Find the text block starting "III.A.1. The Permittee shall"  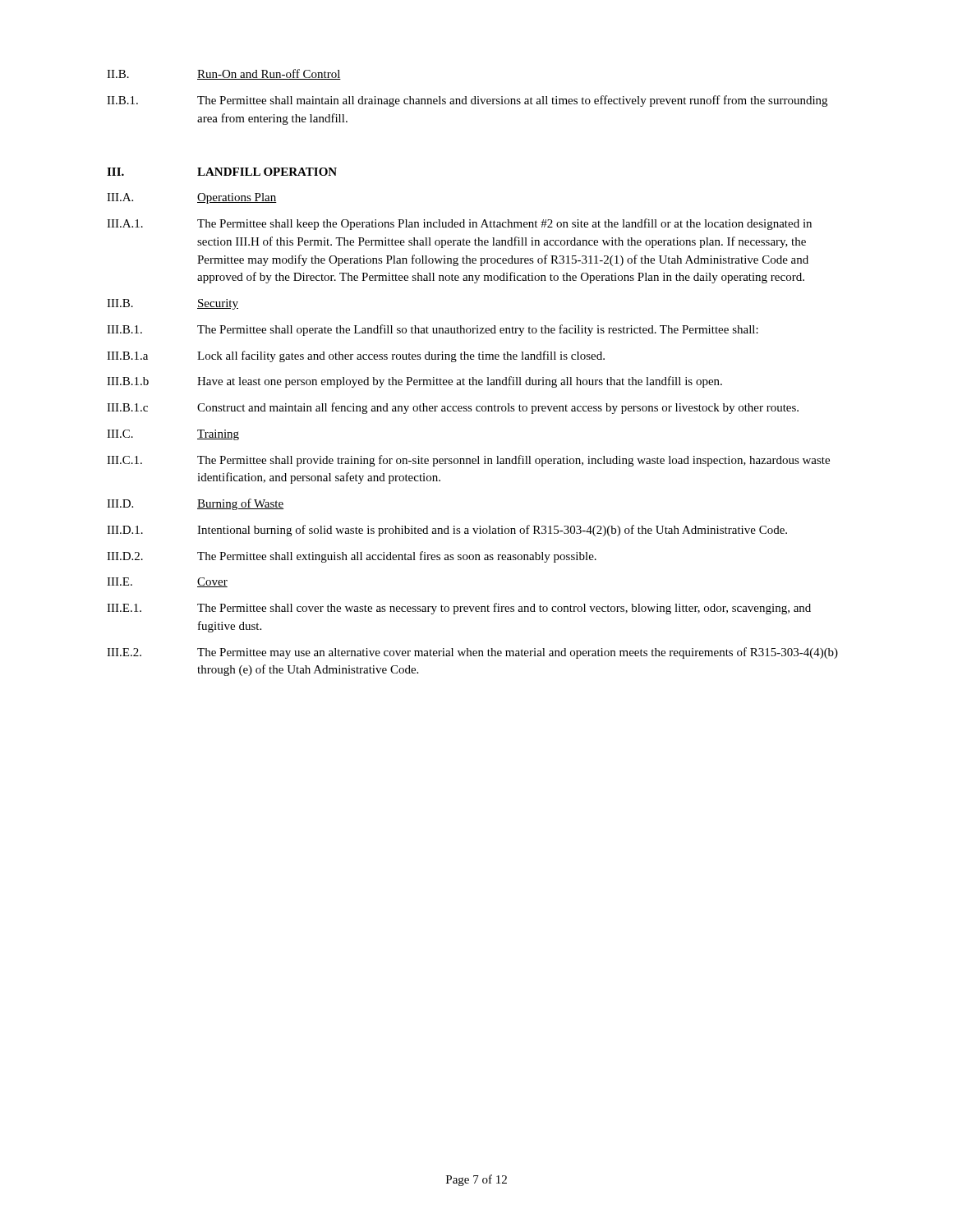tap(476, 251)
